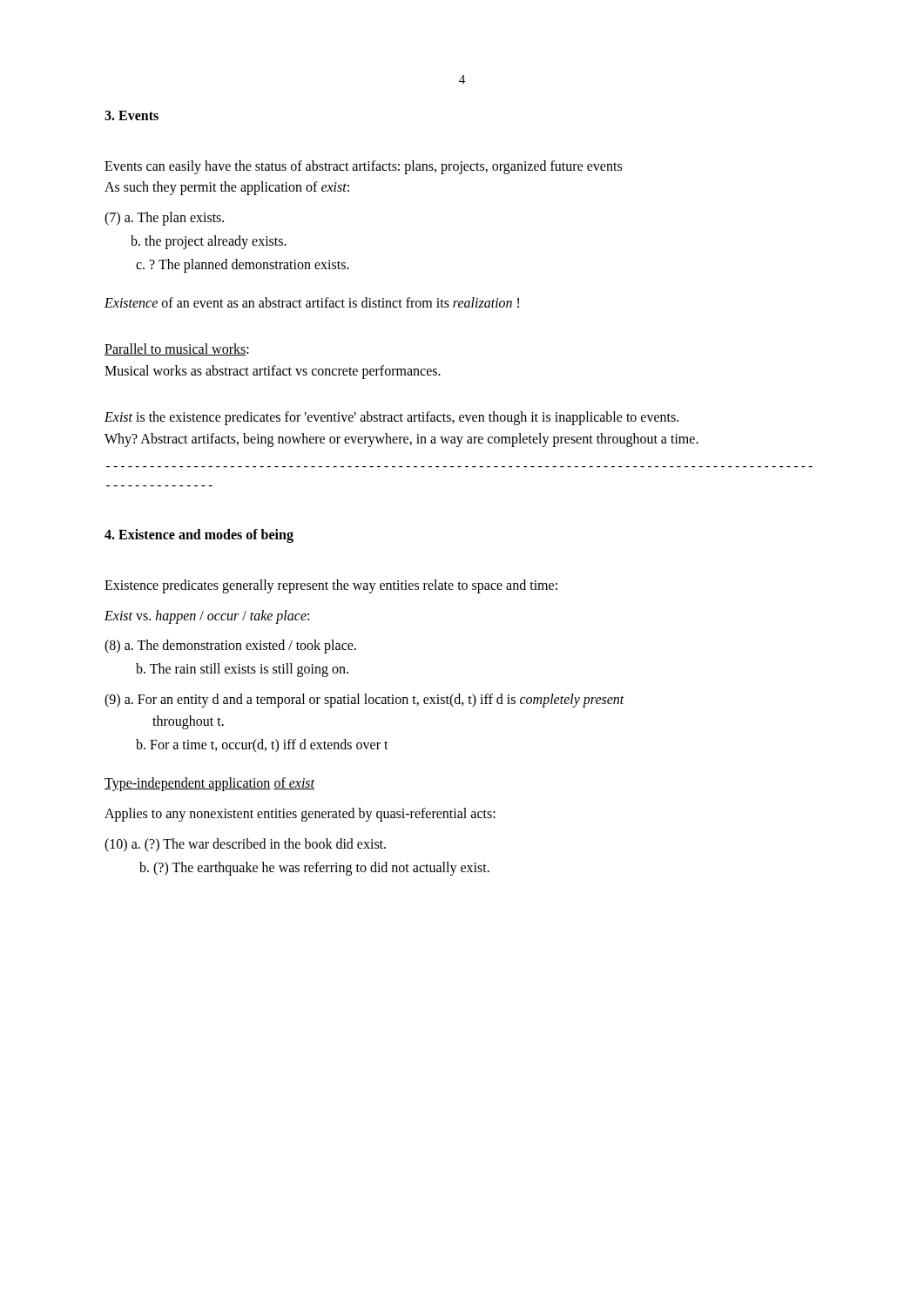The width and height of the screenshot is (924, 1307).
Task: Locate the text block starting "b. (?) The earthquake"
Action: (x=315, y=867)
